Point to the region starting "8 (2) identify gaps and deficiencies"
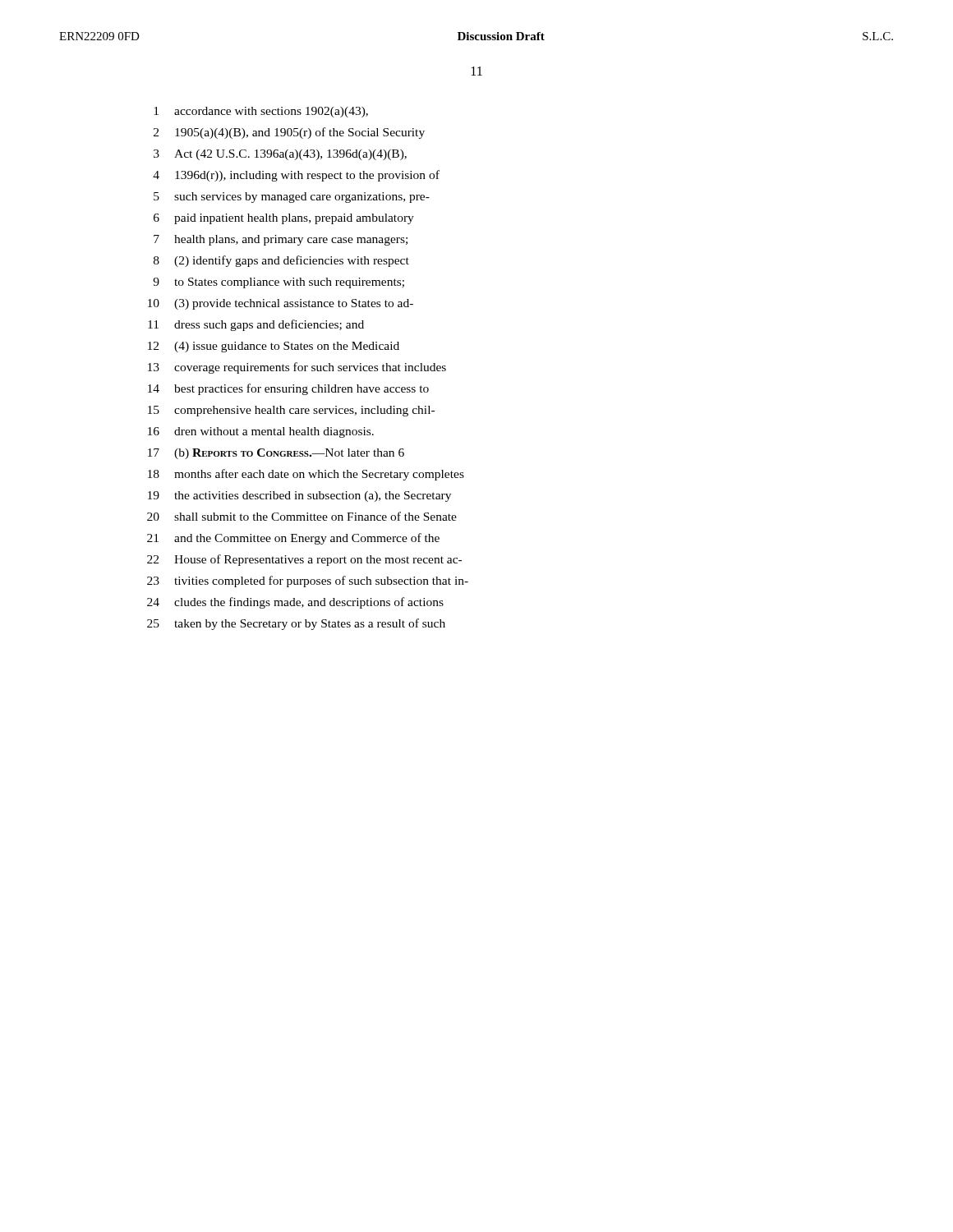 (281, 261)
